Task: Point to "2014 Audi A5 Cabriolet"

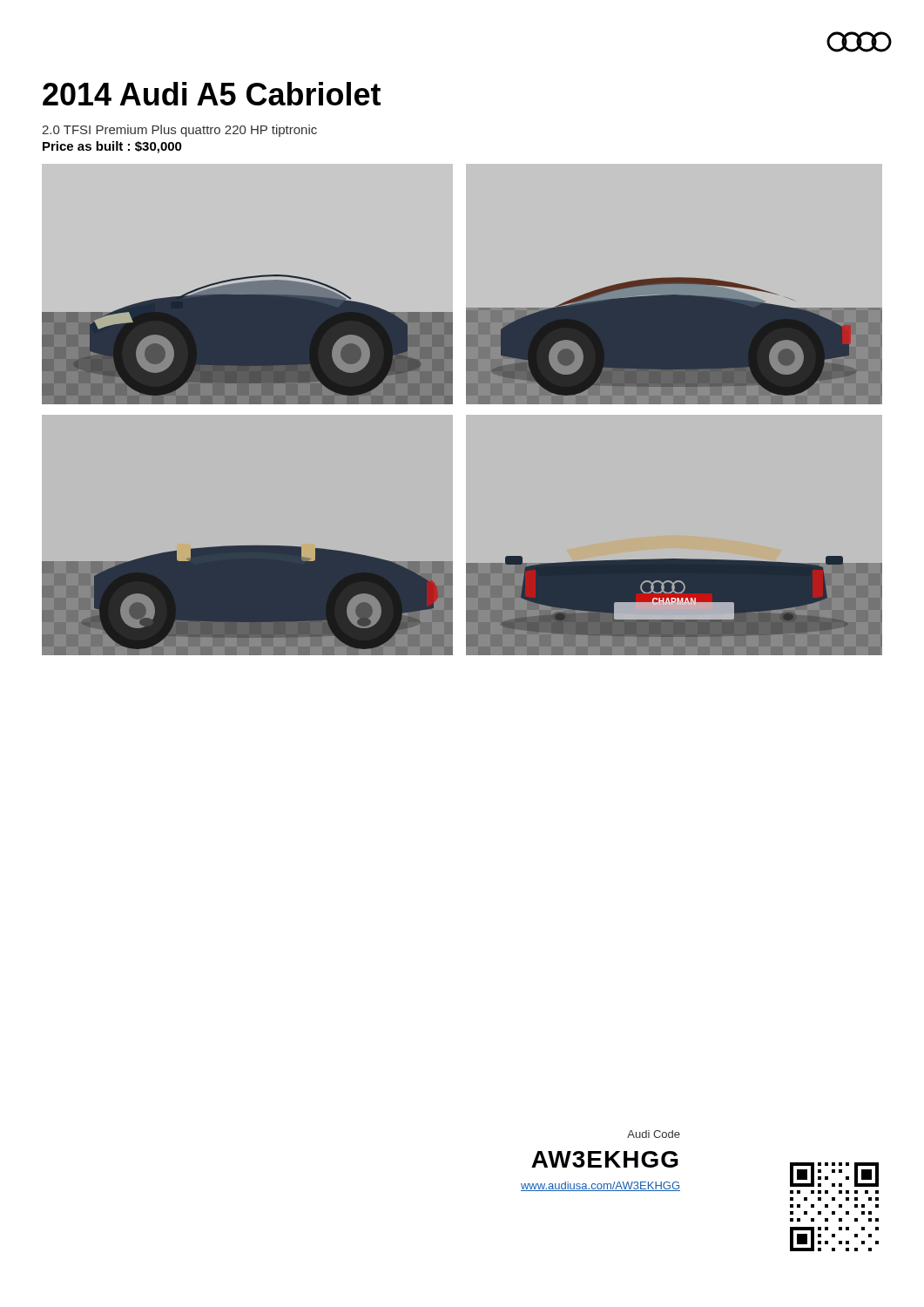Action: point(211,95)
